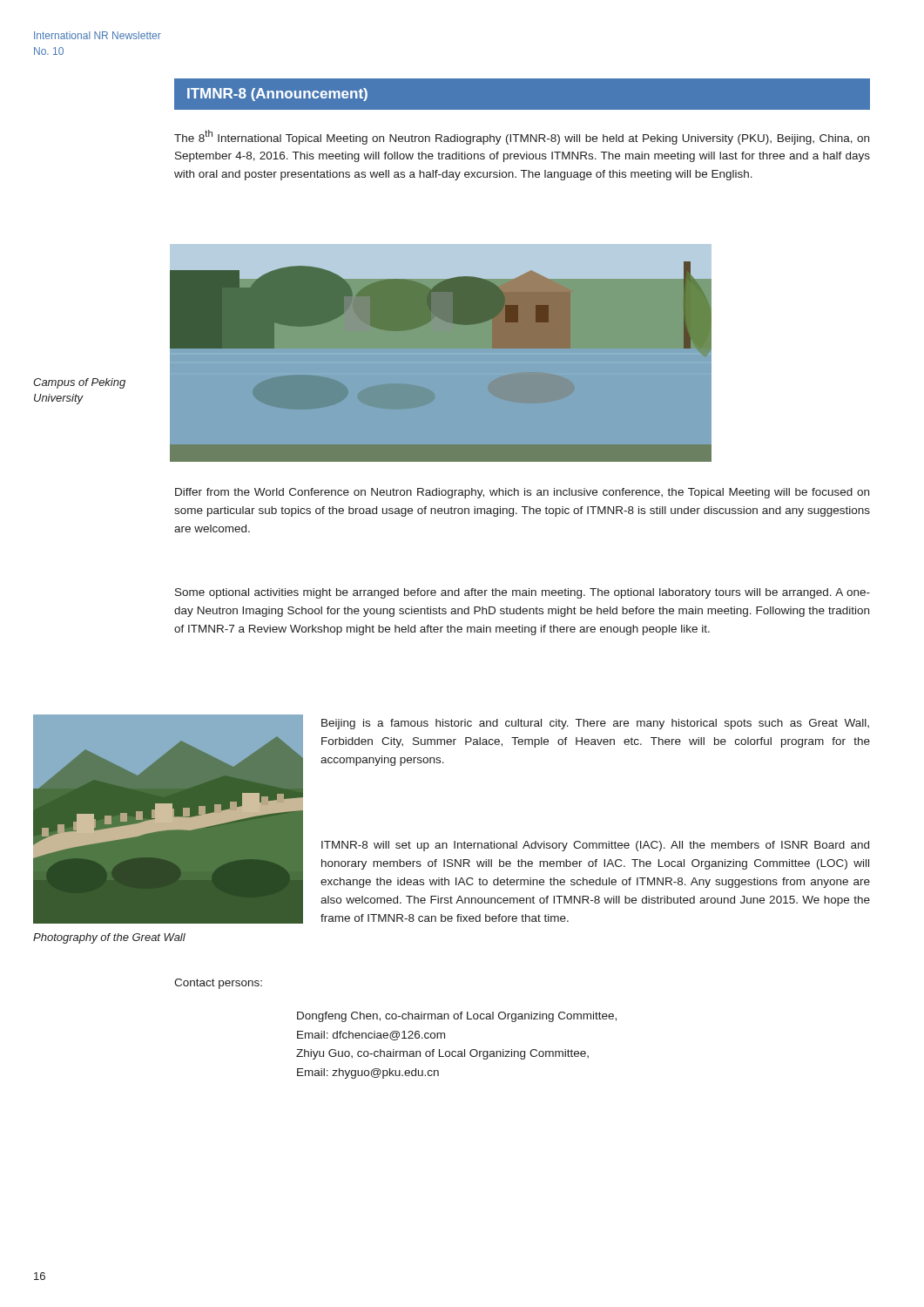Click on the section header that reads "ITMNR-8 (Announcement)"
Viewport: 924px width, 1307px height.
click(277, 94)
